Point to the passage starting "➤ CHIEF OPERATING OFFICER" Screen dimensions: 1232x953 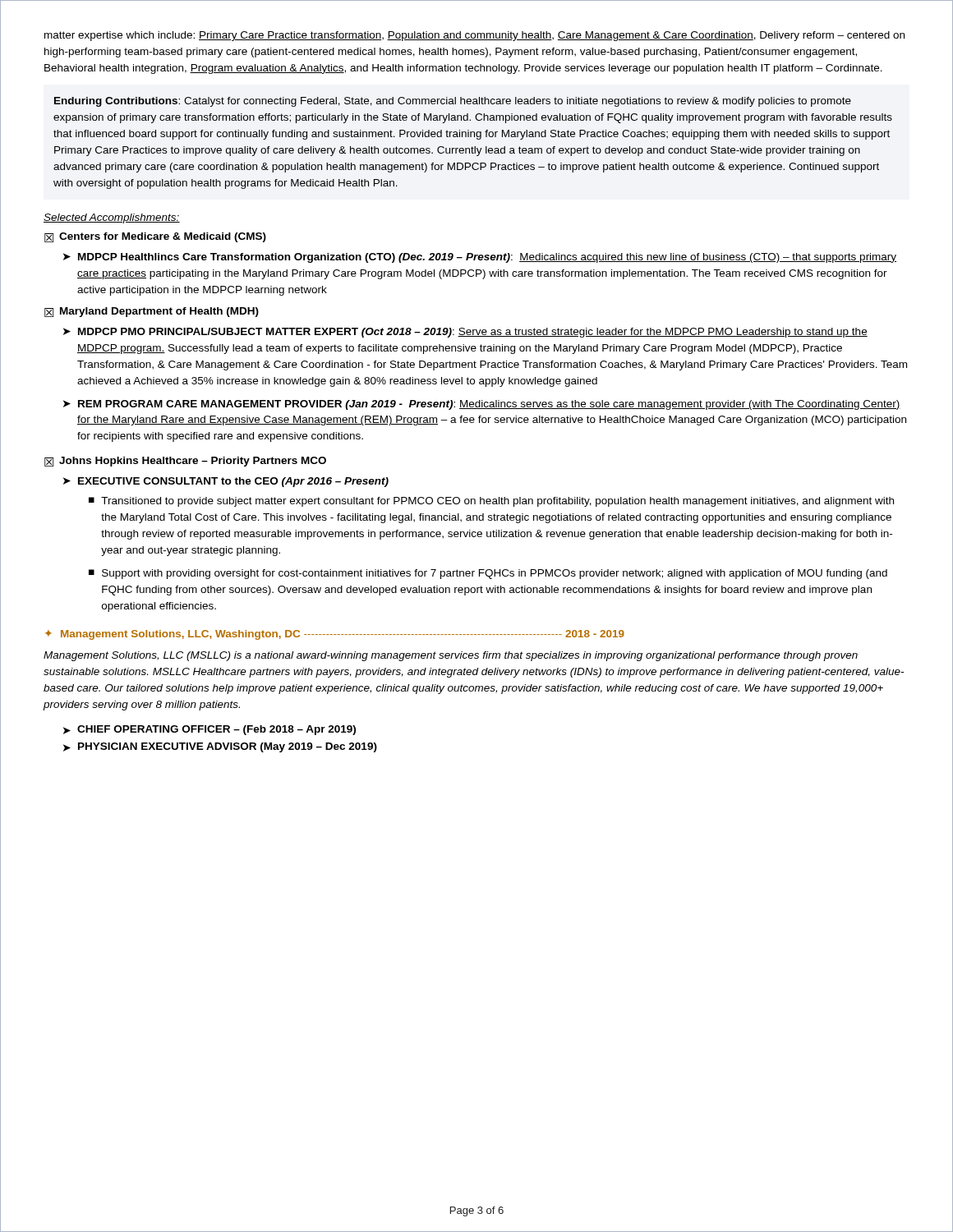tap(209, 730)
